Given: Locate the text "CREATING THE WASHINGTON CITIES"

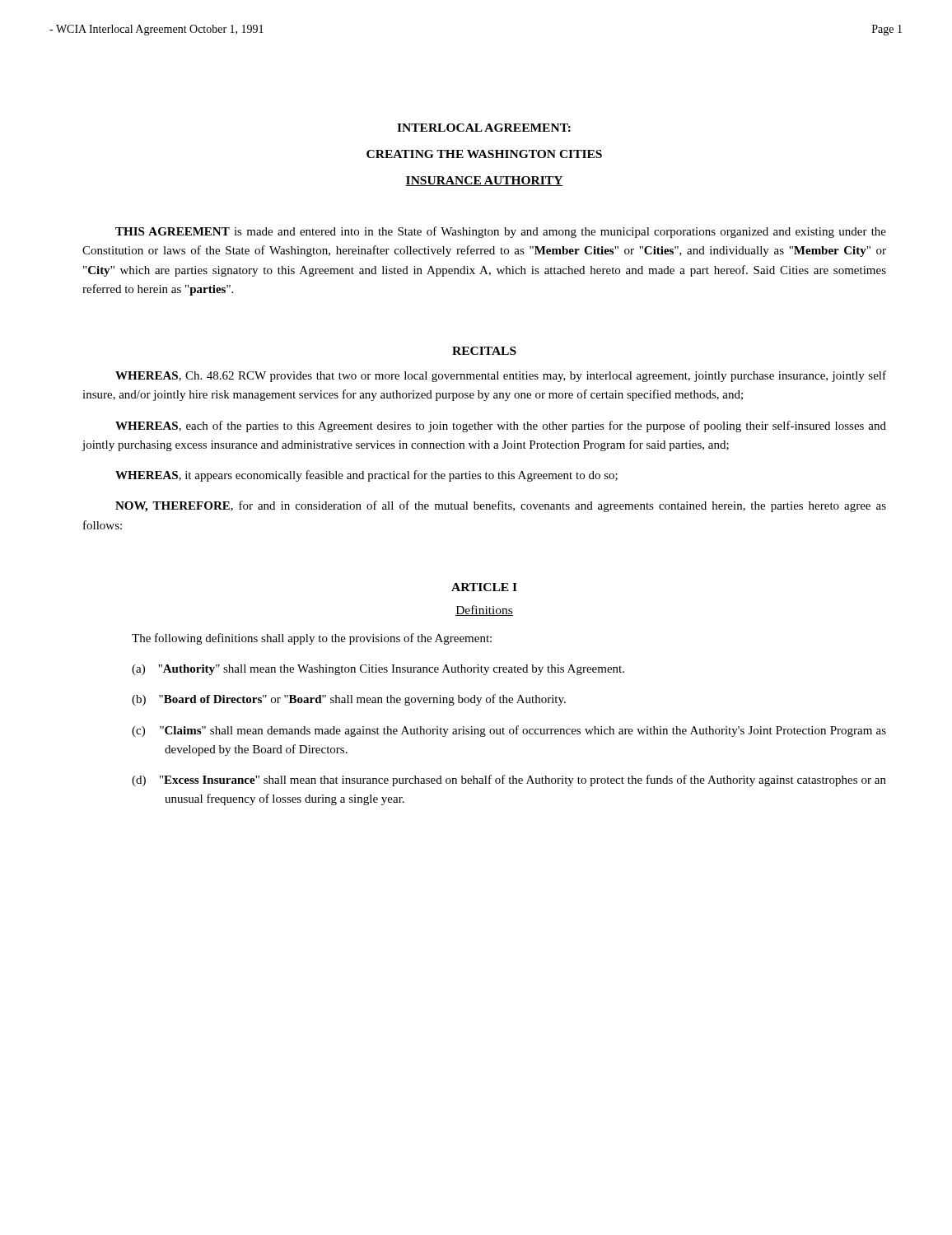Looking at the screenshot, I should point(484,154).
